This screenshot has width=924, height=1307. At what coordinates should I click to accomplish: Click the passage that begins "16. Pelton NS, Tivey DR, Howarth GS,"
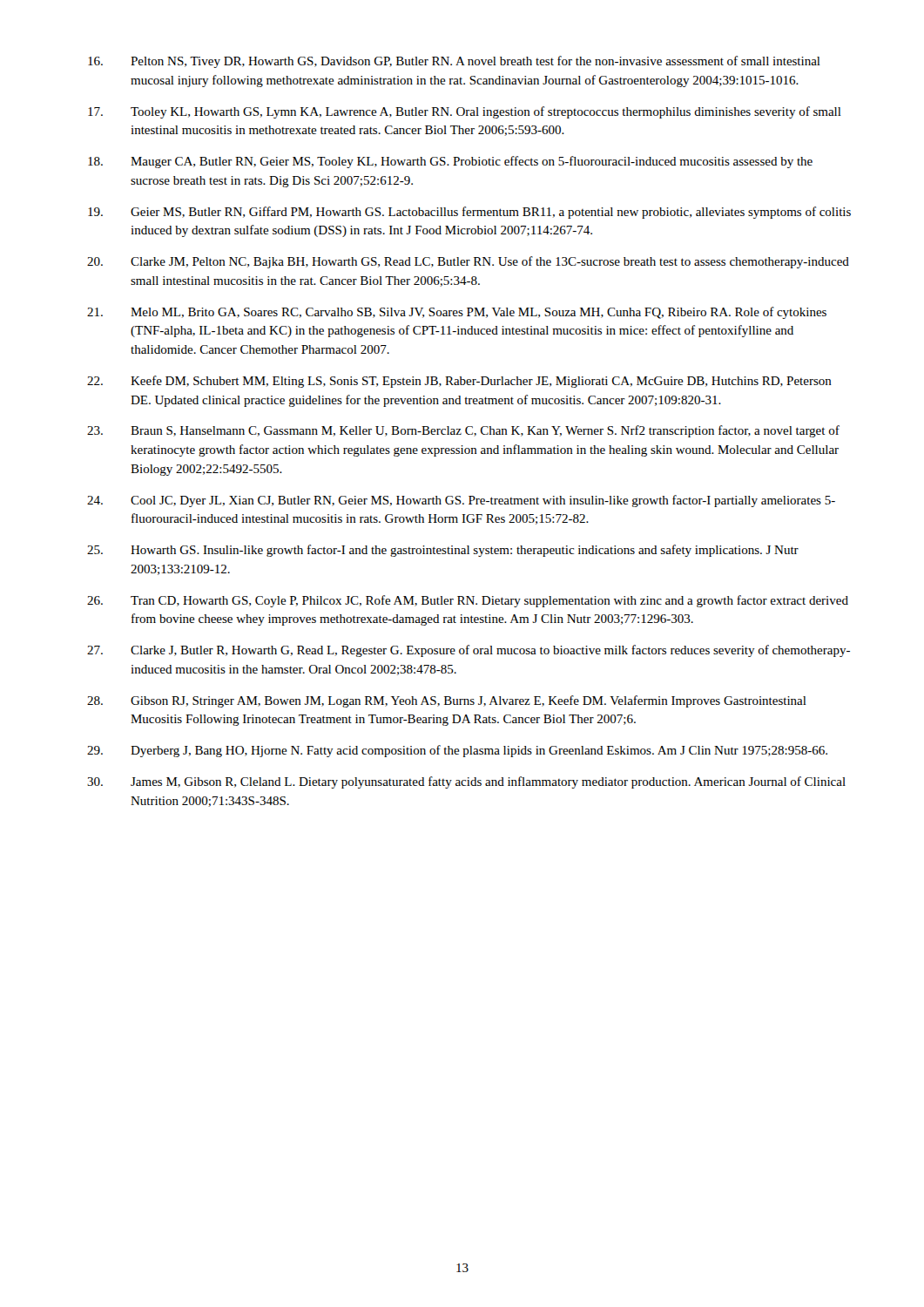coord(471,71)
